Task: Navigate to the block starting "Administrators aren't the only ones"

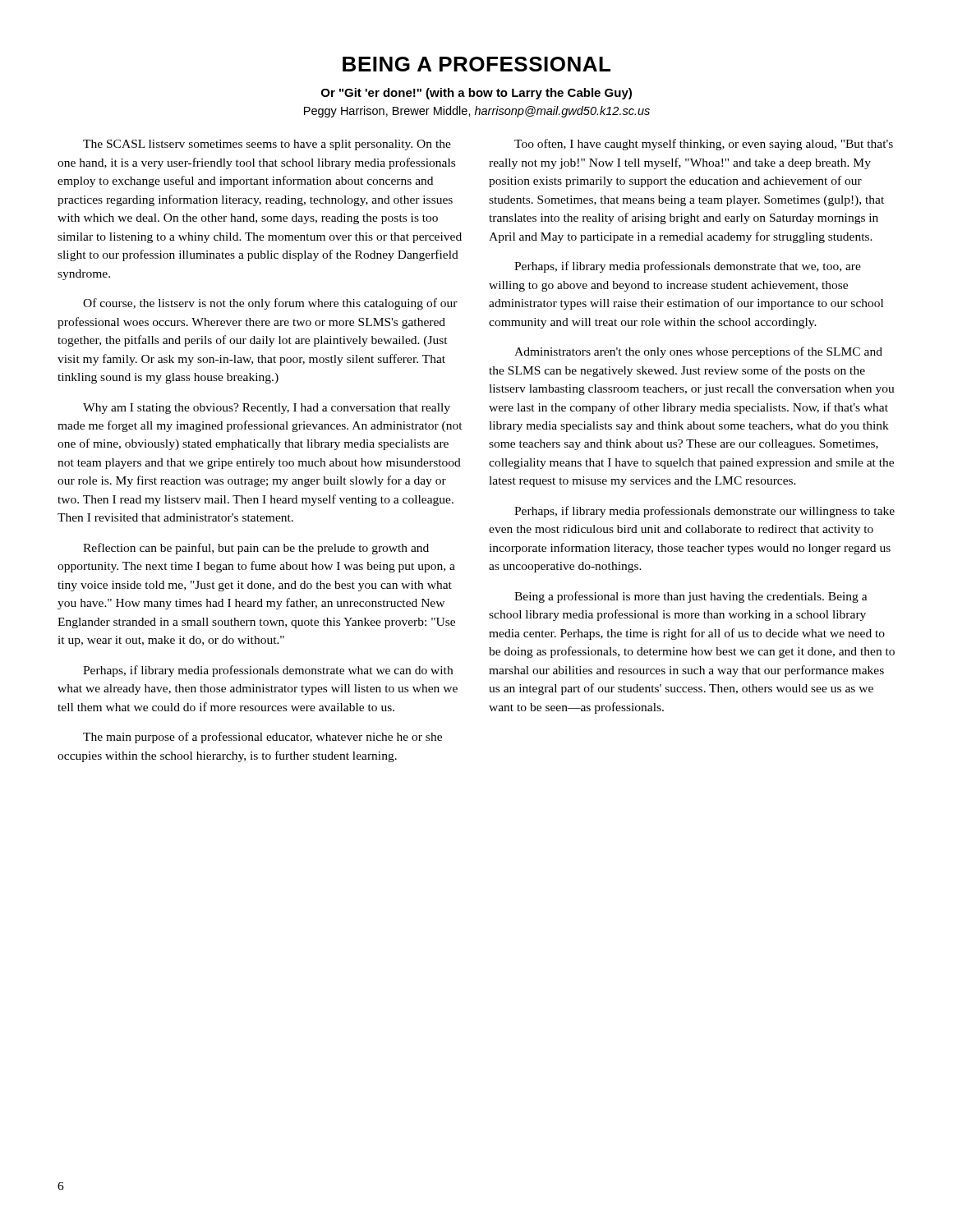Action: 692,416
